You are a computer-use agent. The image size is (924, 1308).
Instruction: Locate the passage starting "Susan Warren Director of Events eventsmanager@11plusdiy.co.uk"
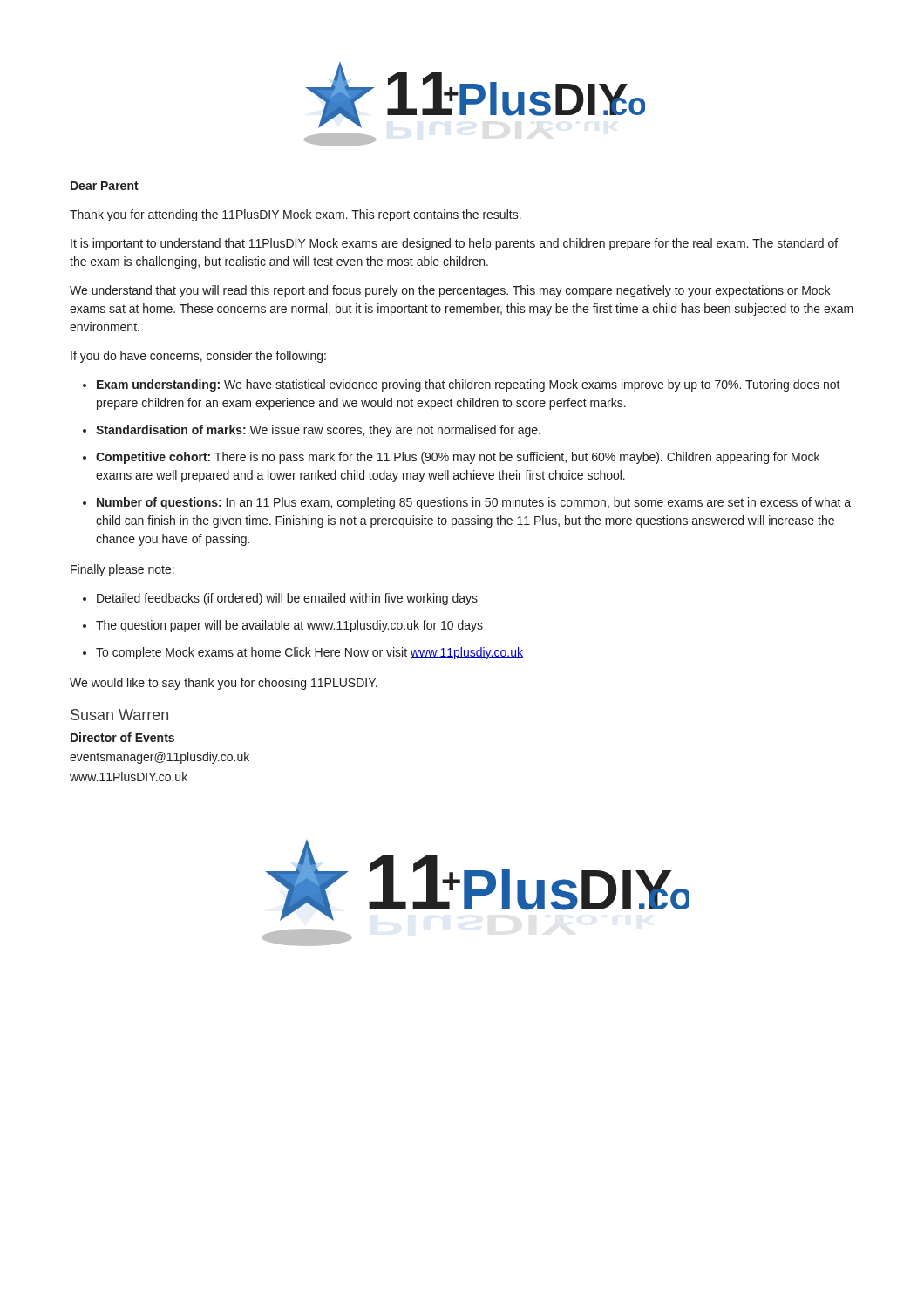pos(119,715)
